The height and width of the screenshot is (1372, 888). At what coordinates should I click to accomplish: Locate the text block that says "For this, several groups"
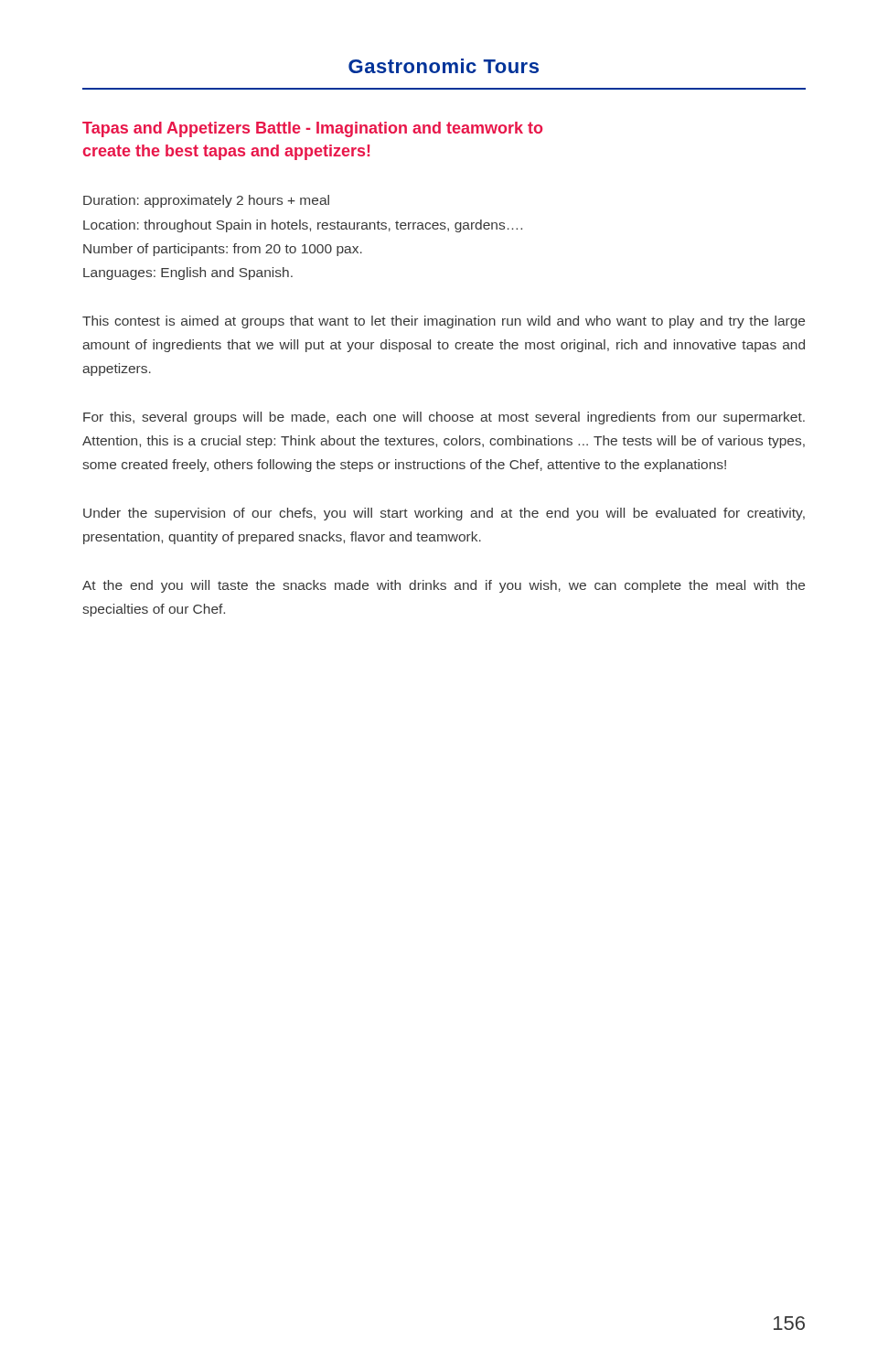[x=444, y=441]
